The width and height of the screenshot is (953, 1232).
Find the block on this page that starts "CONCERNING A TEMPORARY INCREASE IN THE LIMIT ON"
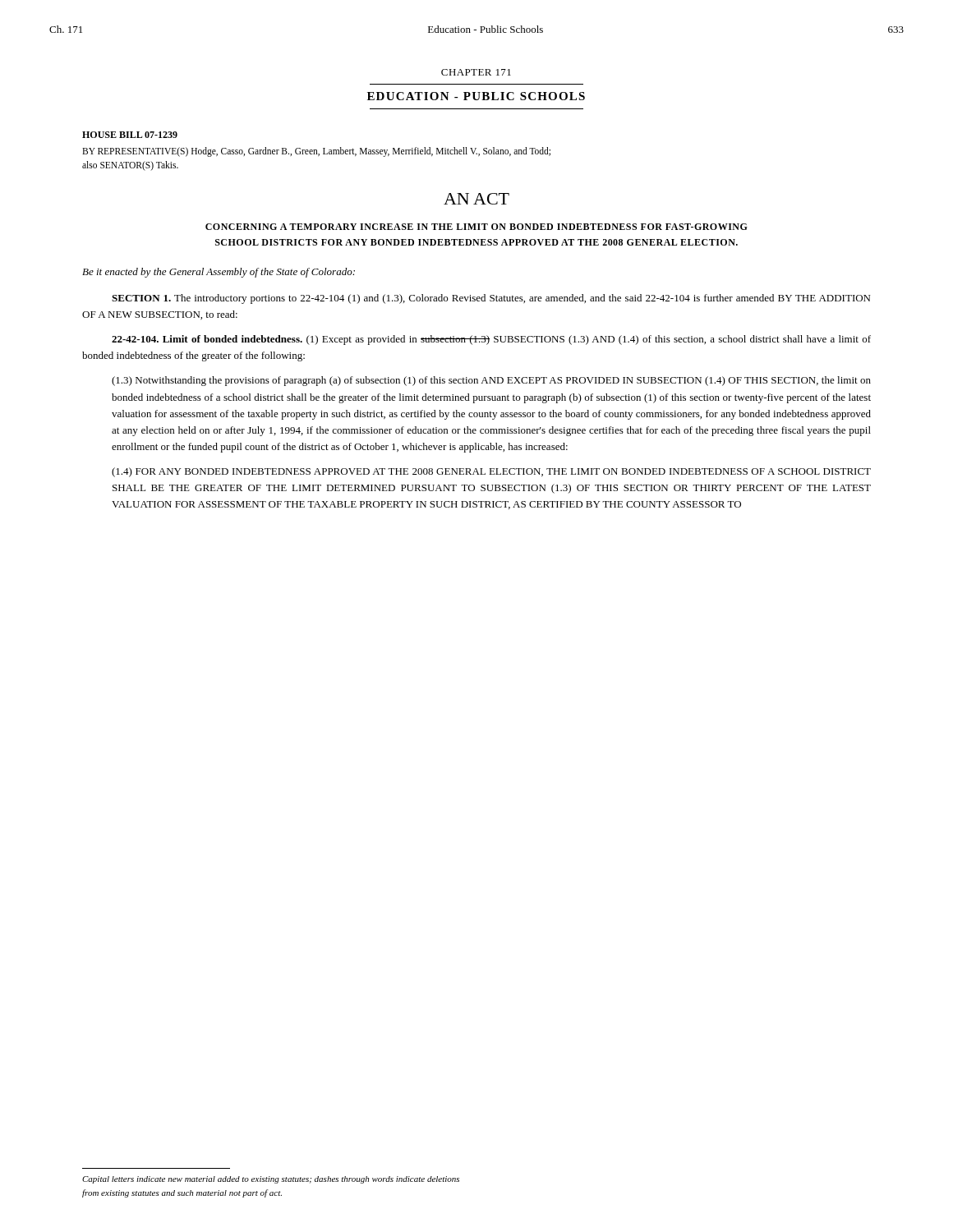click(476, 234)
